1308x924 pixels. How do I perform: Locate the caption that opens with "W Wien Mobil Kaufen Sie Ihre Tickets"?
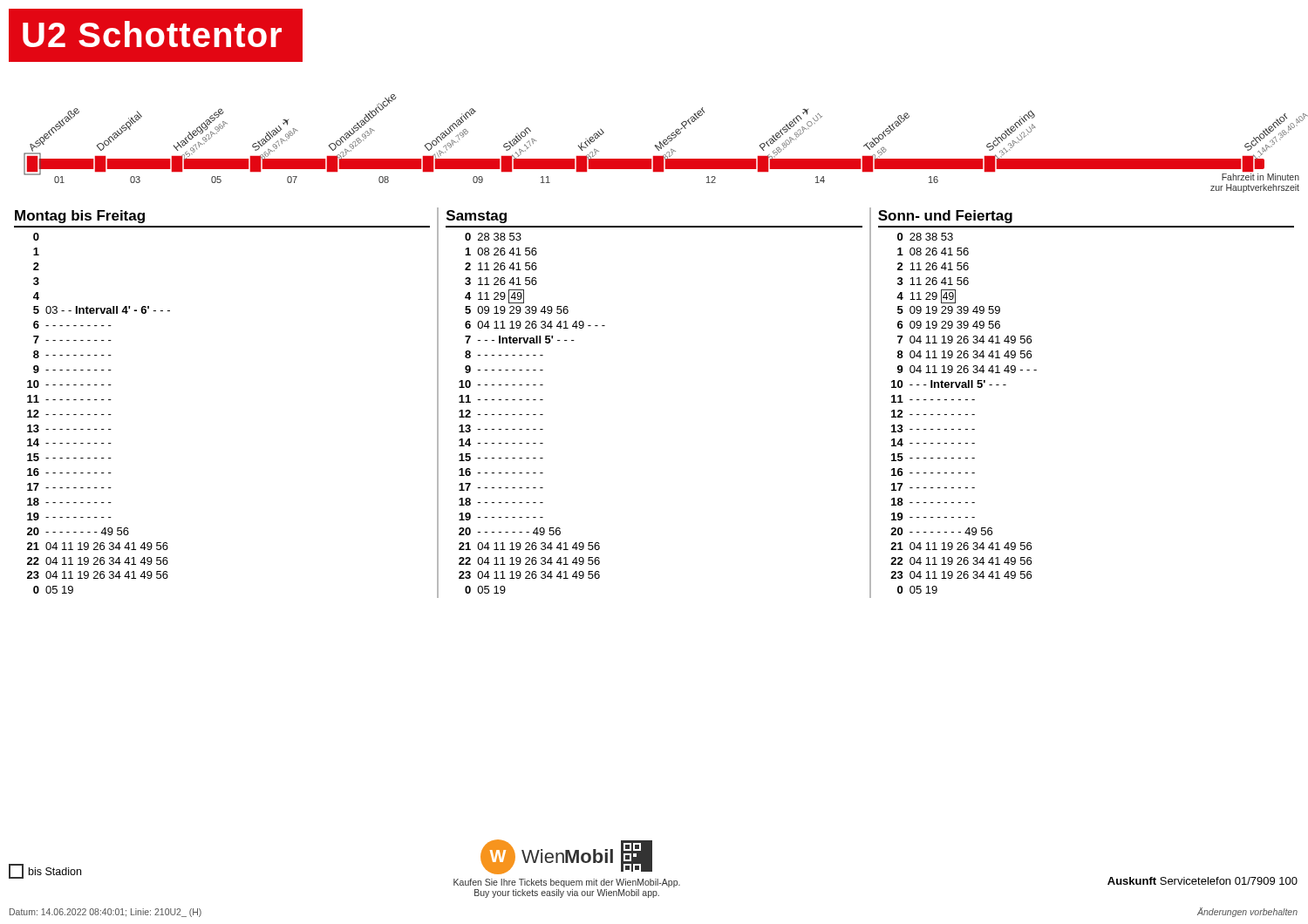[x=567, y=868]
